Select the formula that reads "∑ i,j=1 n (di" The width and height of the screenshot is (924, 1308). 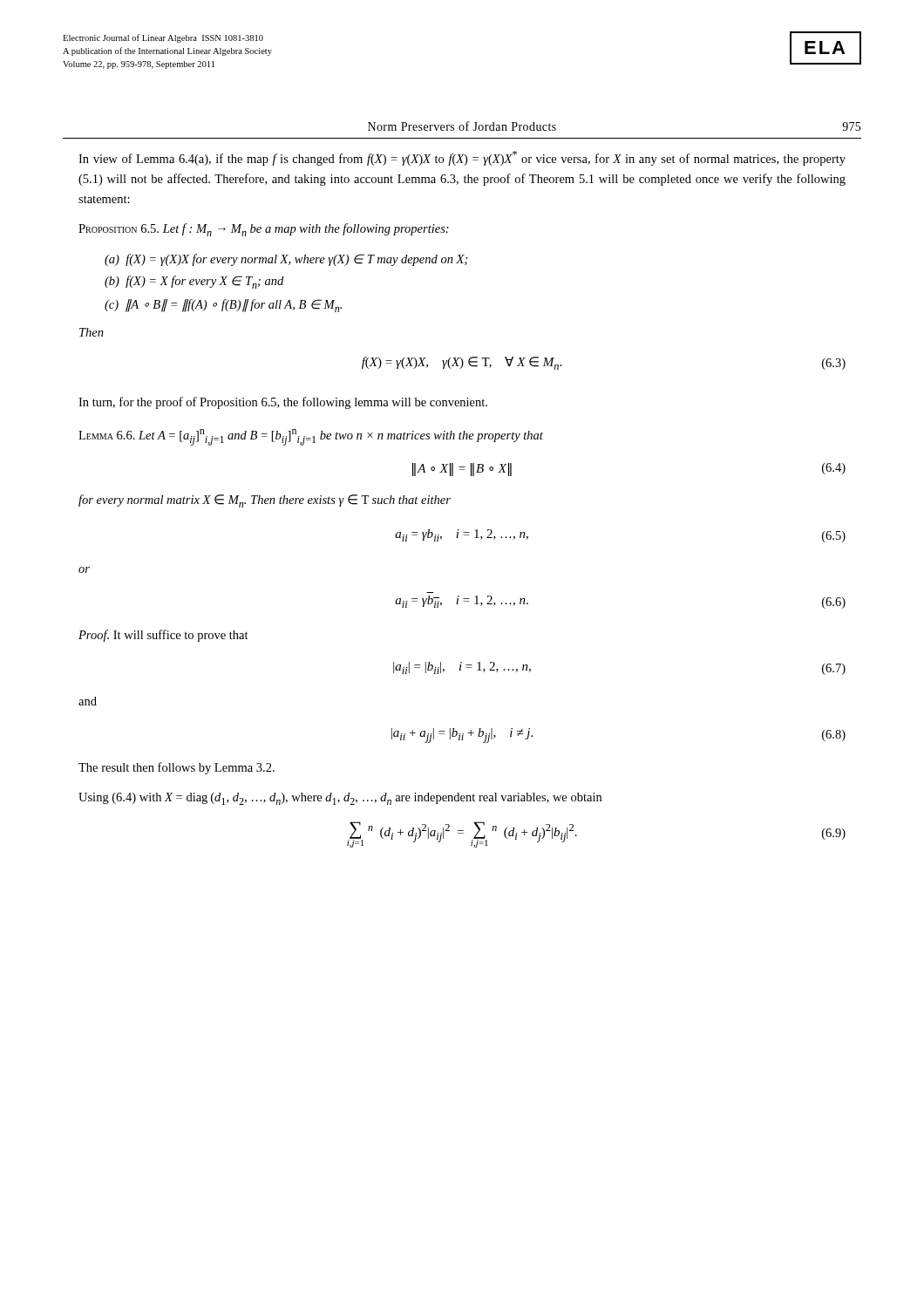click(478, 833)
